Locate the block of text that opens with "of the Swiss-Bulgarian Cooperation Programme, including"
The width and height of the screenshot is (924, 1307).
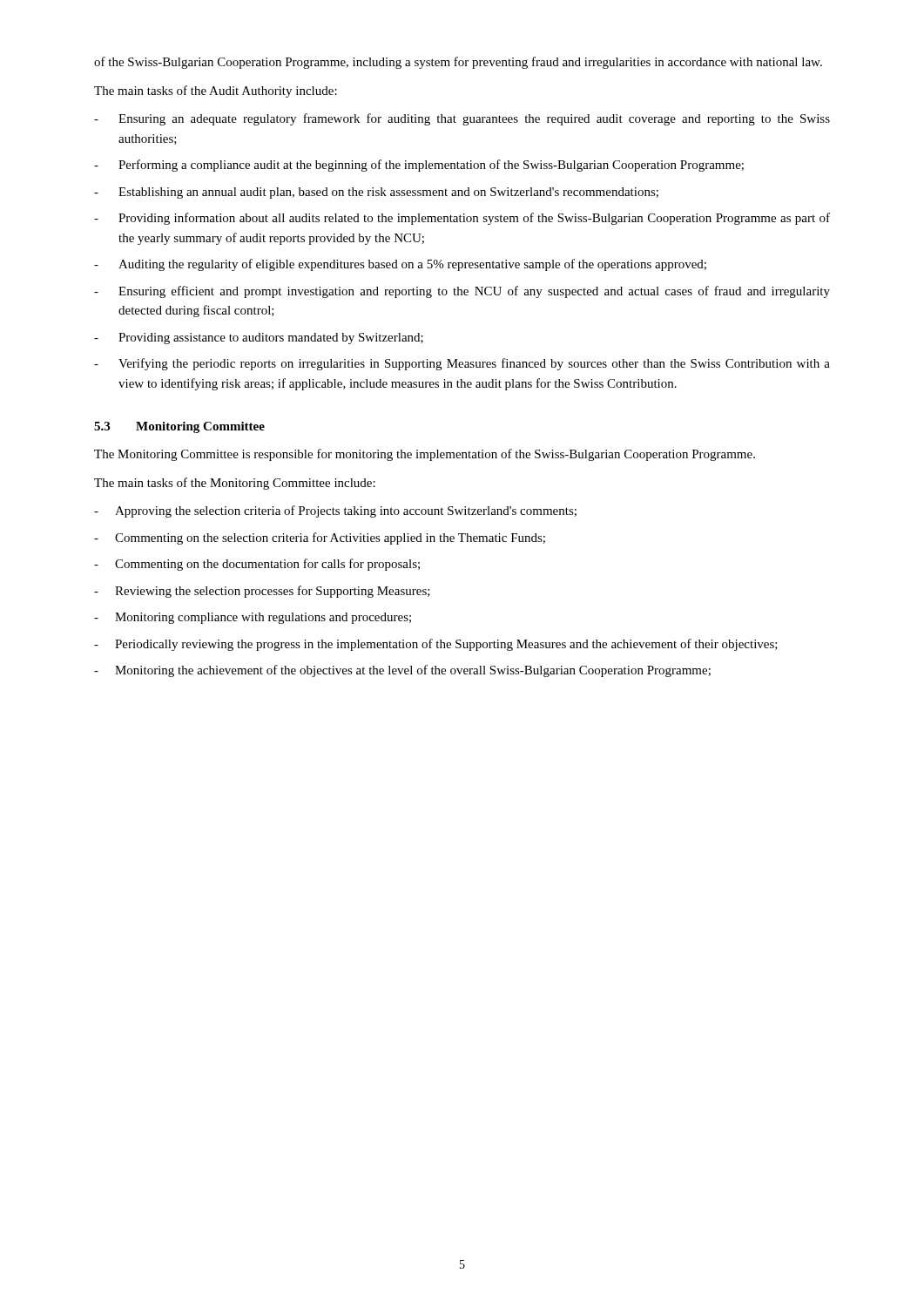pyautogui.click(x=458, y=62)
